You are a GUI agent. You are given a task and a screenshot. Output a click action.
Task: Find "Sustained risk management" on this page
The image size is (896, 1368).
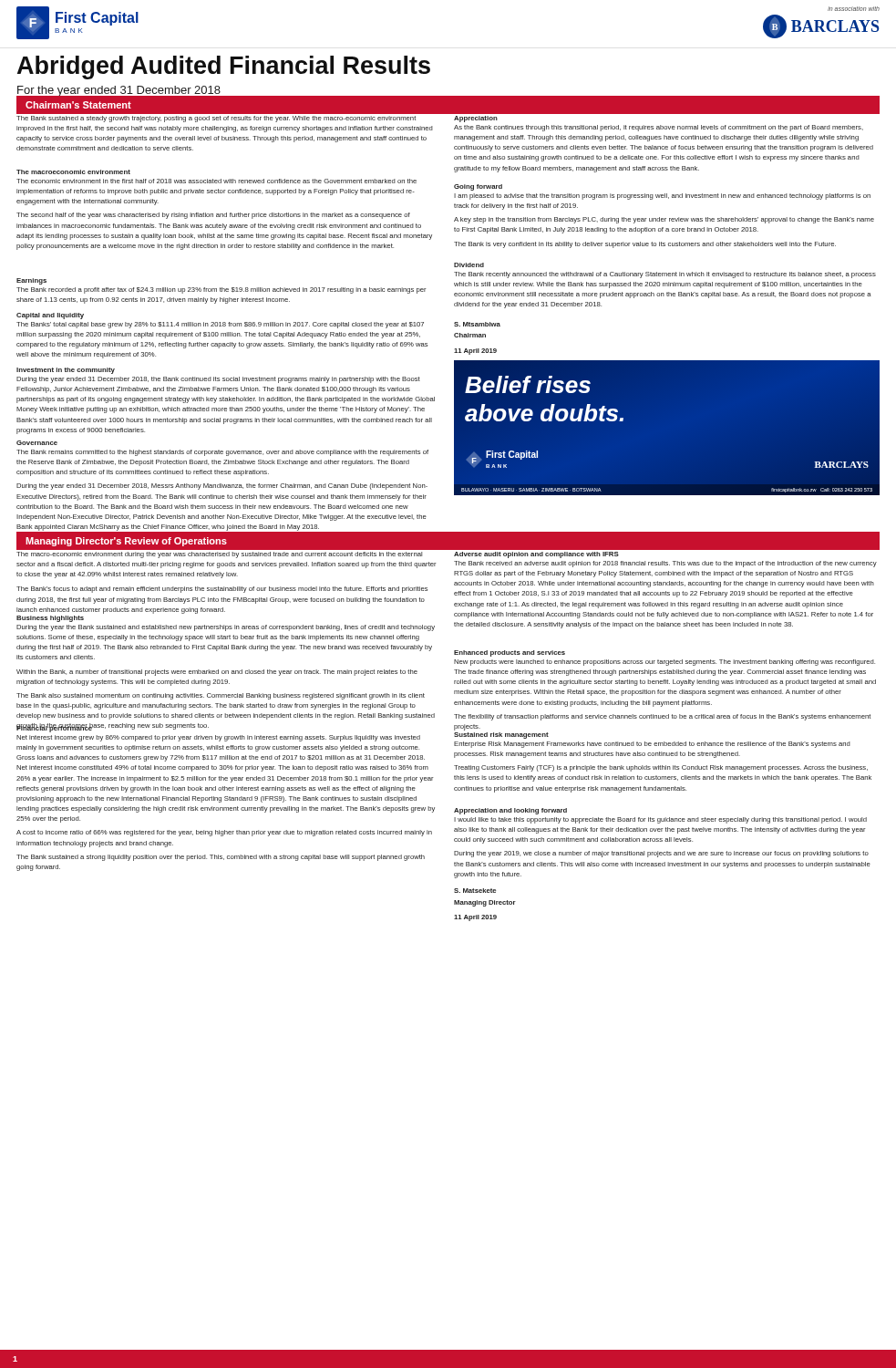pyautogui.click(x=667, y=735)
